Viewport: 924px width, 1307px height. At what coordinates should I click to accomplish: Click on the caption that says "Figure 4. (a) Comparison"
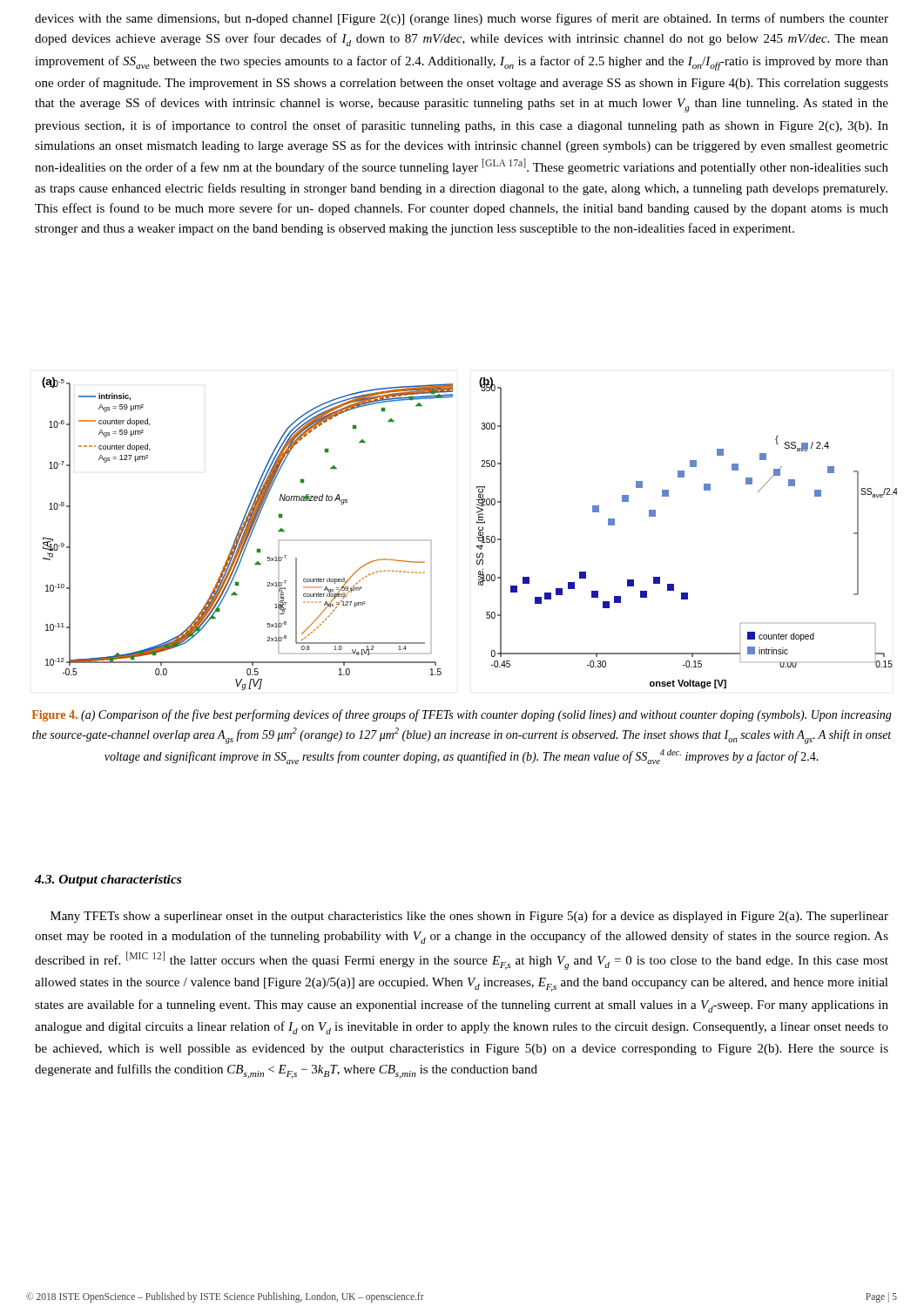coord(462,737)
